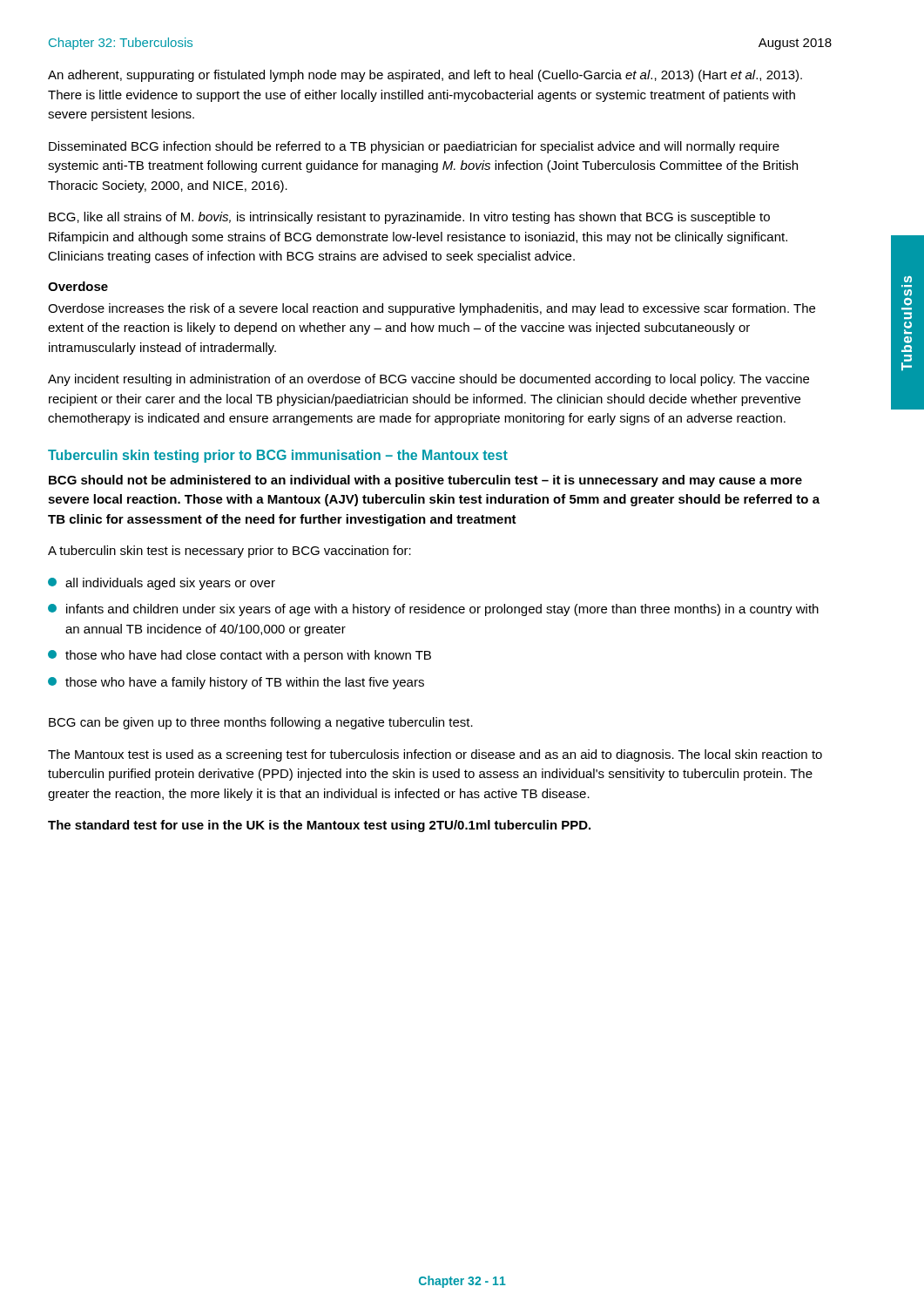
Task: Click the passage that begins "those who have had"
Action: click(440, 655)
